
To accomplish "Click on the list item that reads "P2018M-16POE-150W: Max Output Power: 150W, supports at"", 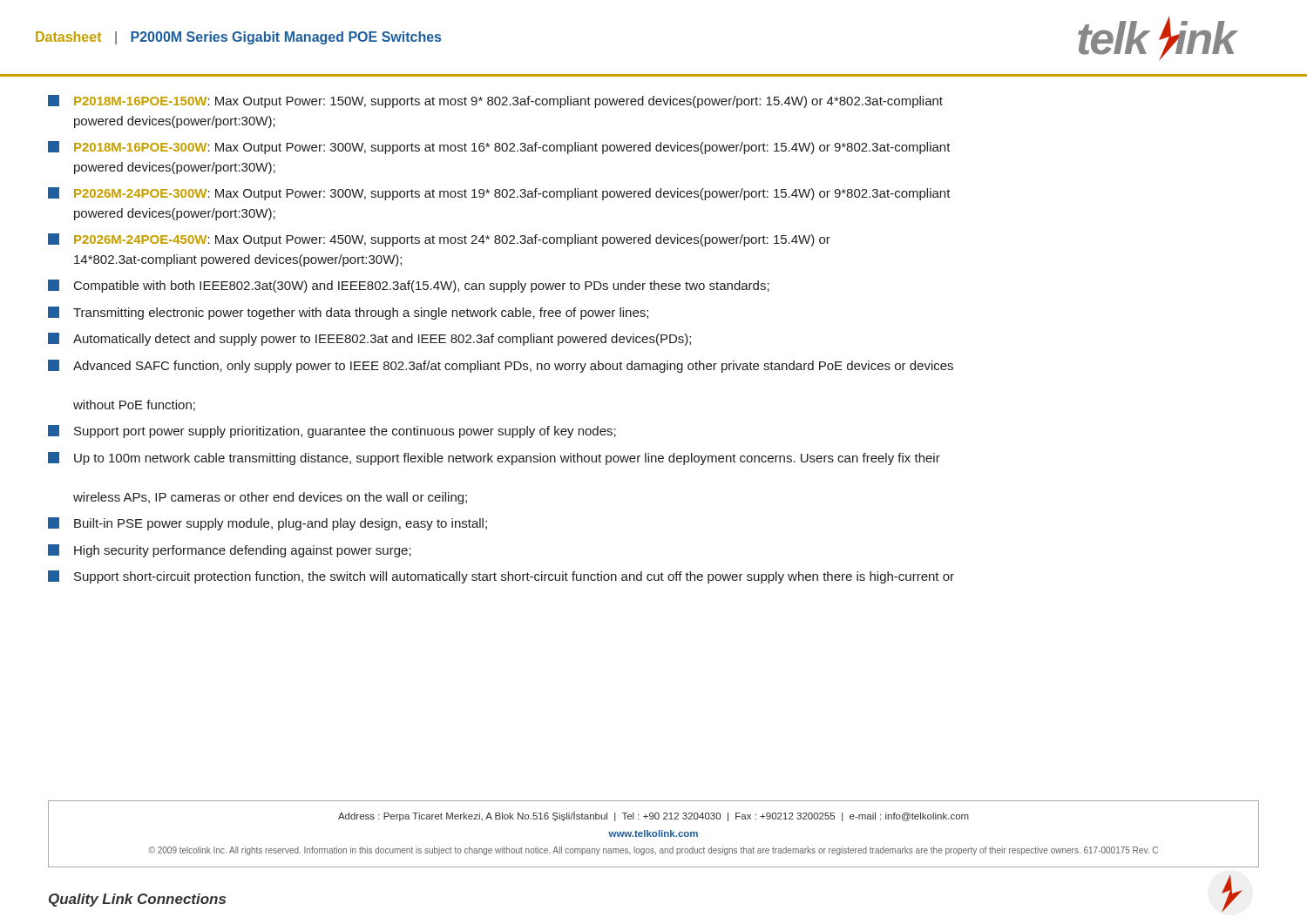I will point(654,111).
